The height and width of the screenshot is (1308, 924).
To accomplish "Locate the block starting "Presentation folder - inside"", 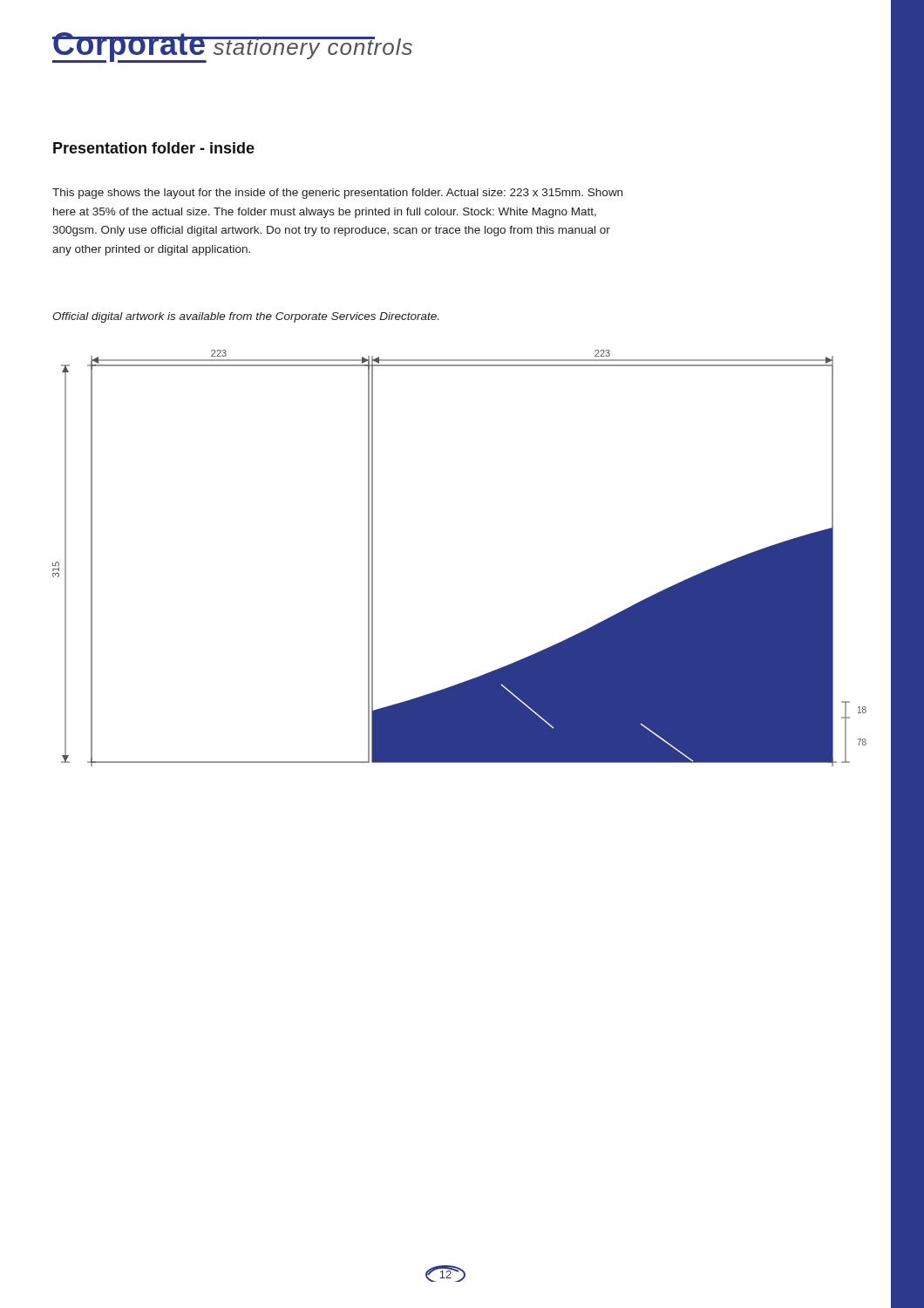I will coord(153,148).
